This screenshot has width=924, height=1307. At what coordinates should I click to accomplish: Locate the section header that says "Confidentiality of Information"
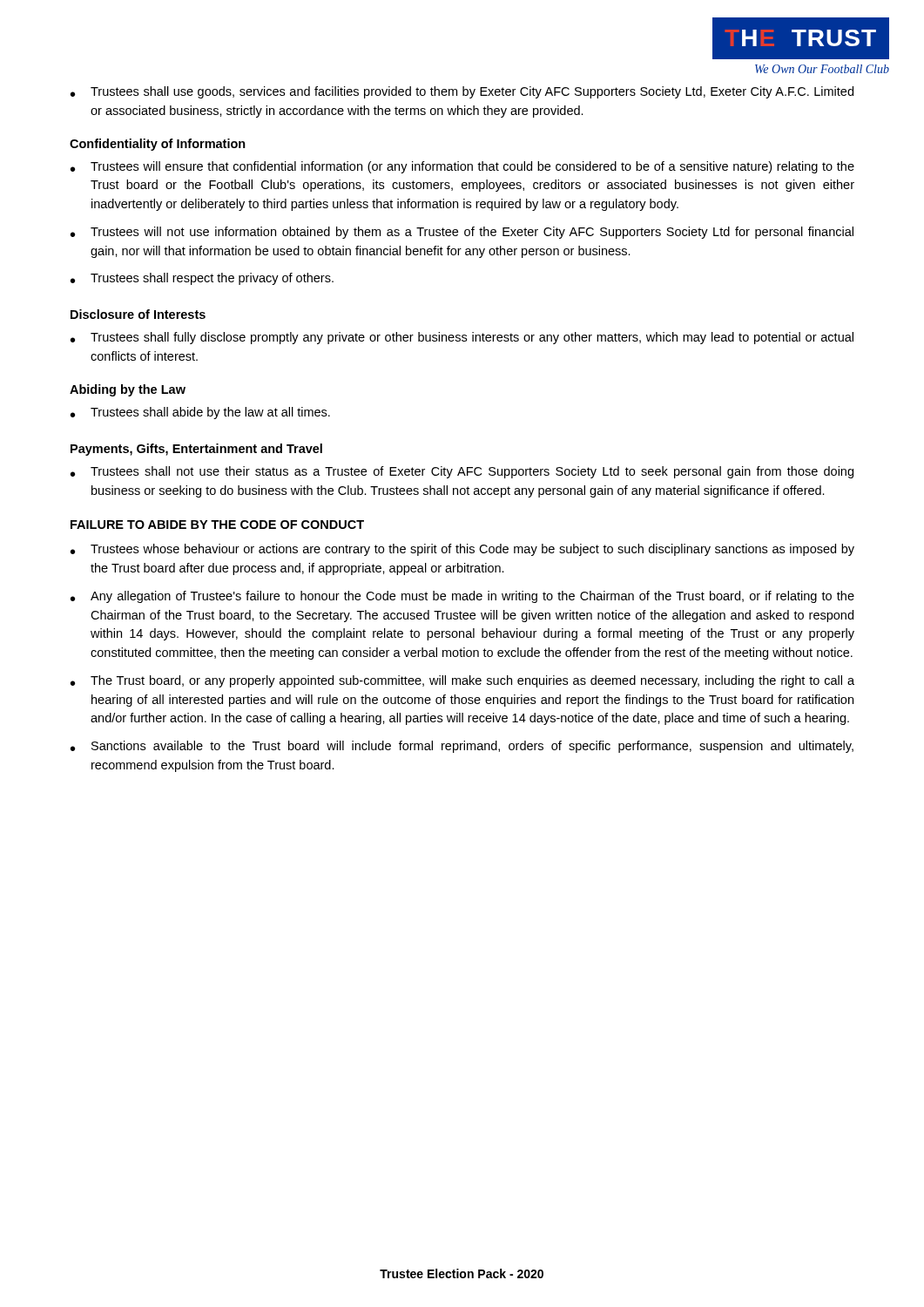click(158, 143)
